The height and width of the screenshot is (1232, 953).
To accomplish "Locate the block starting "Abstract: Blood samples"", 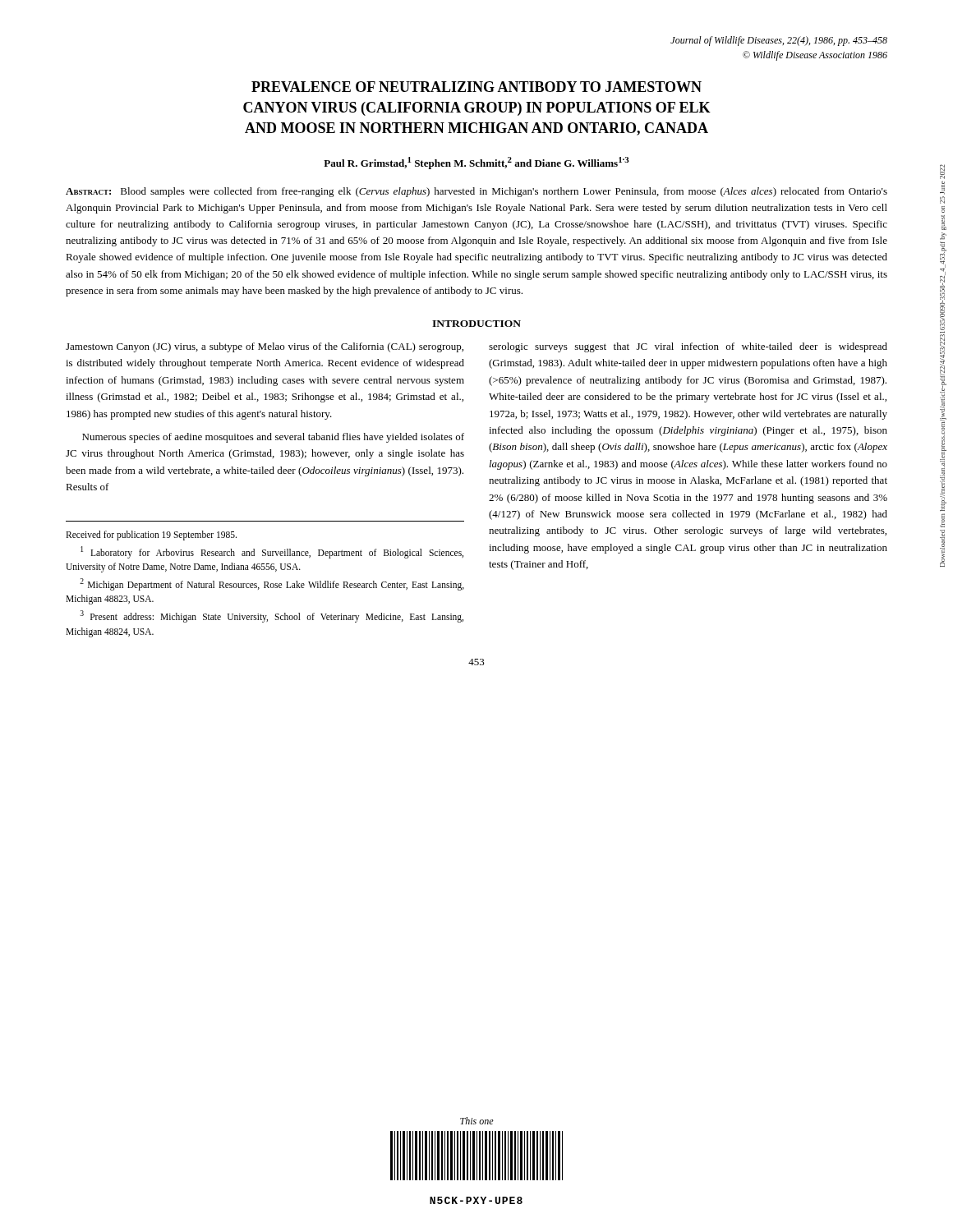I will click(476, 240).
